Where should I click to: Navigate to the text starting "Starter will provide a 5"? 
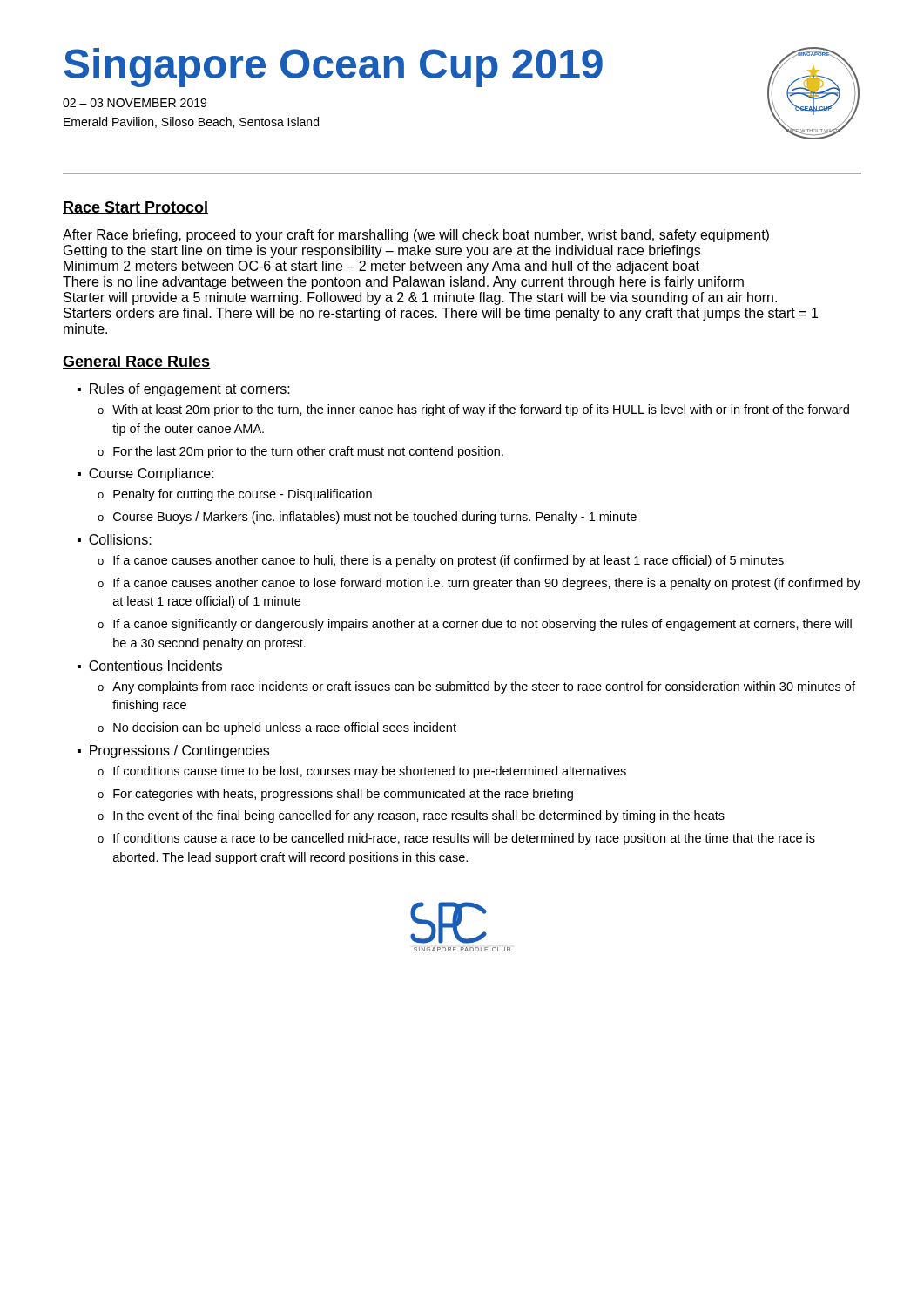(462, 298)
